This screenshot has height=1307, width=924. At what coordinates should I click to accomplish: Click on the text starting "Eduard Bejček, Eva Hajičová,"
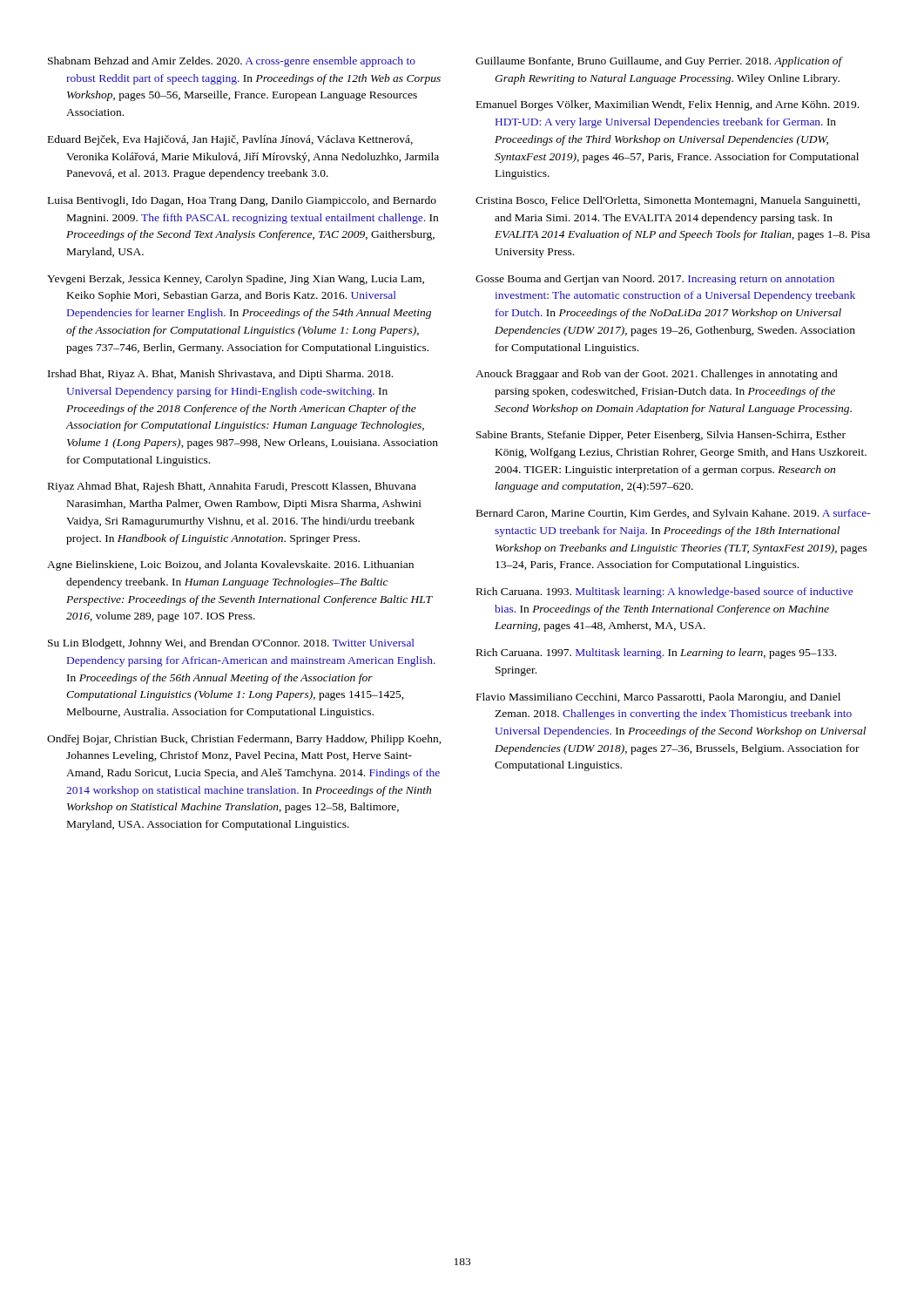pyautogui.click(x=243, y=156)
